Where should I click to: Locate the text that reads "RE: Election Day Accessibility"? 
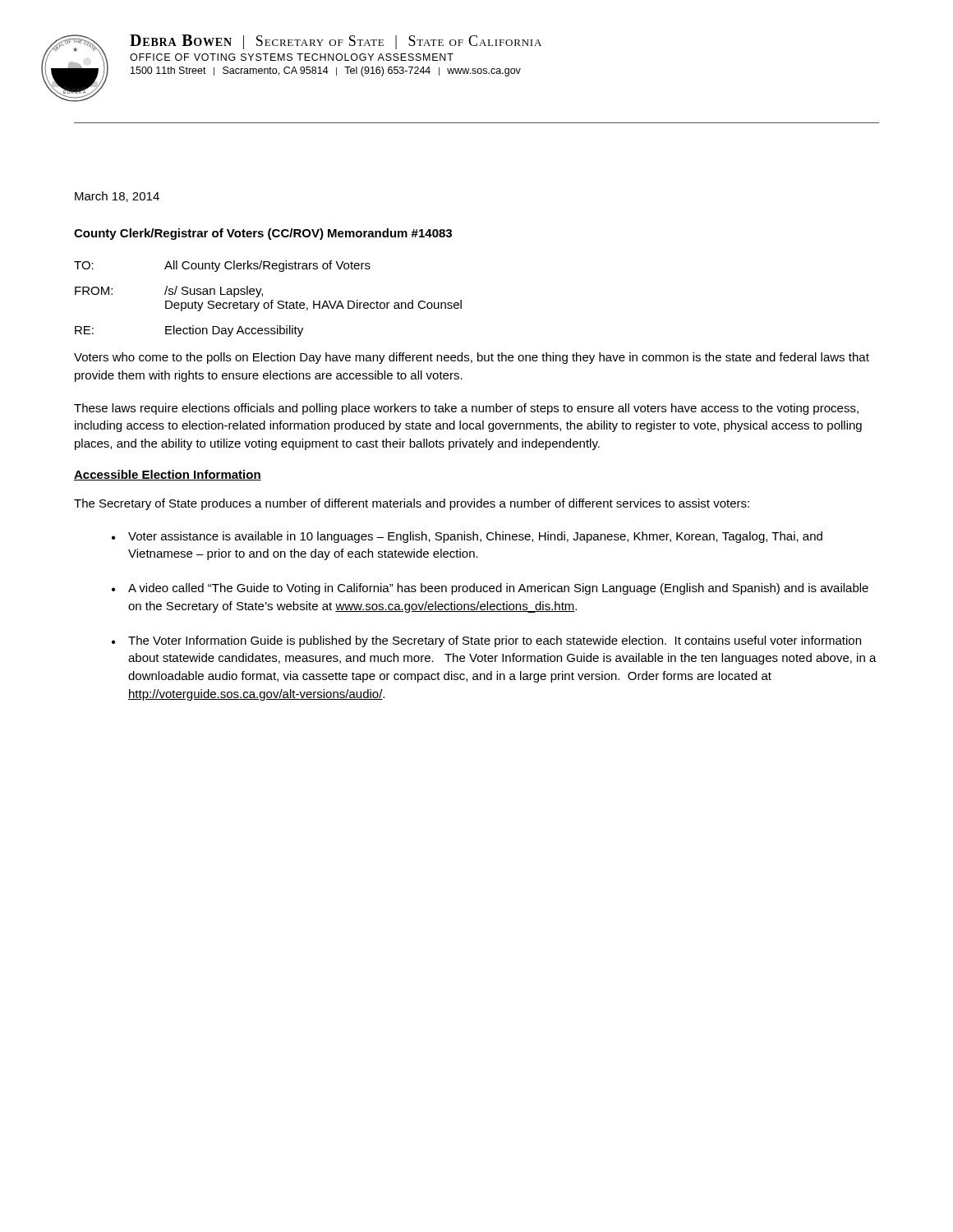pos(189,331)
